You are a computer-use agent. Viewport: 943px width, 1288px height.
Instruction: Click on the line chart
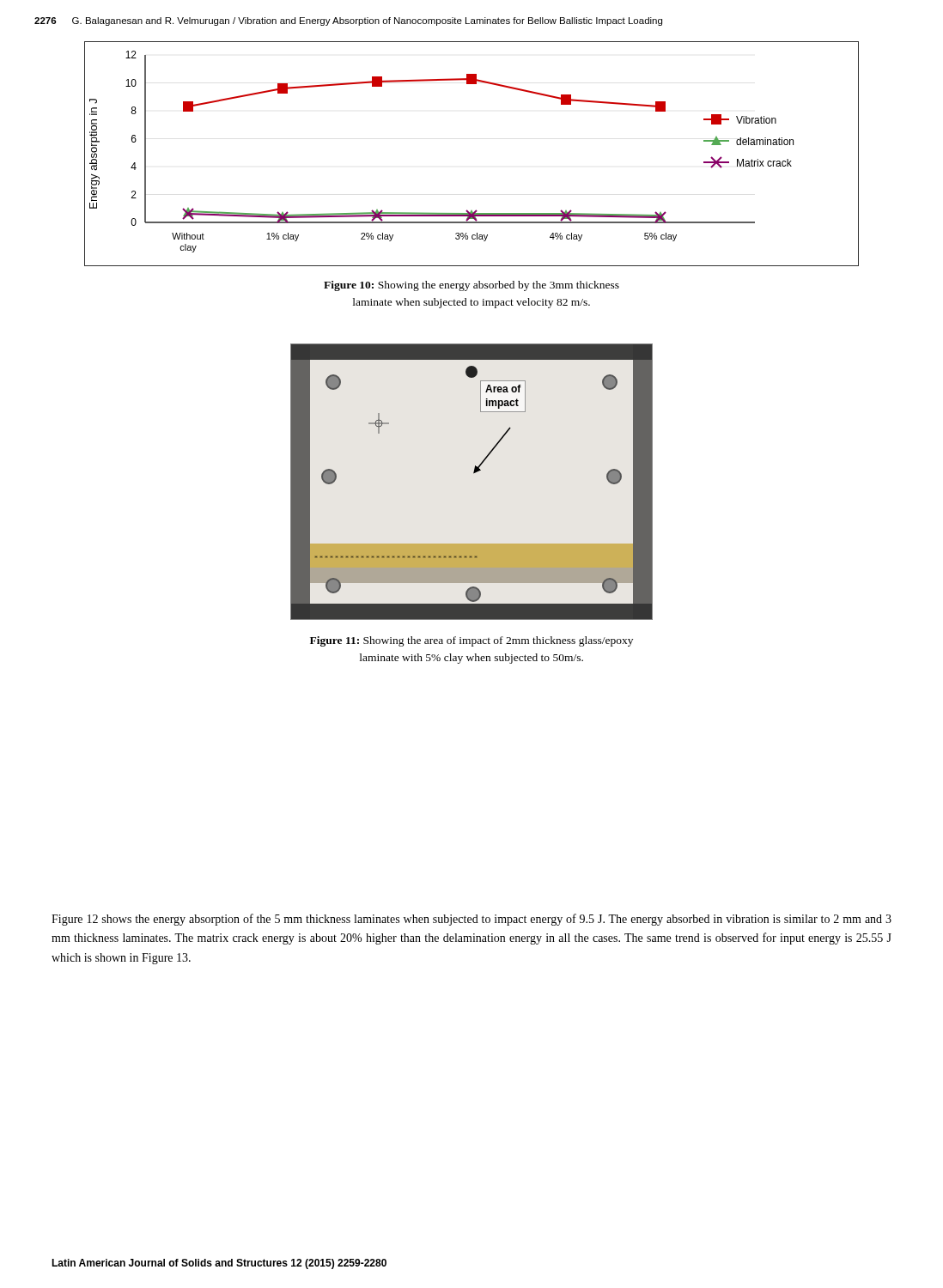pos(472,176)
